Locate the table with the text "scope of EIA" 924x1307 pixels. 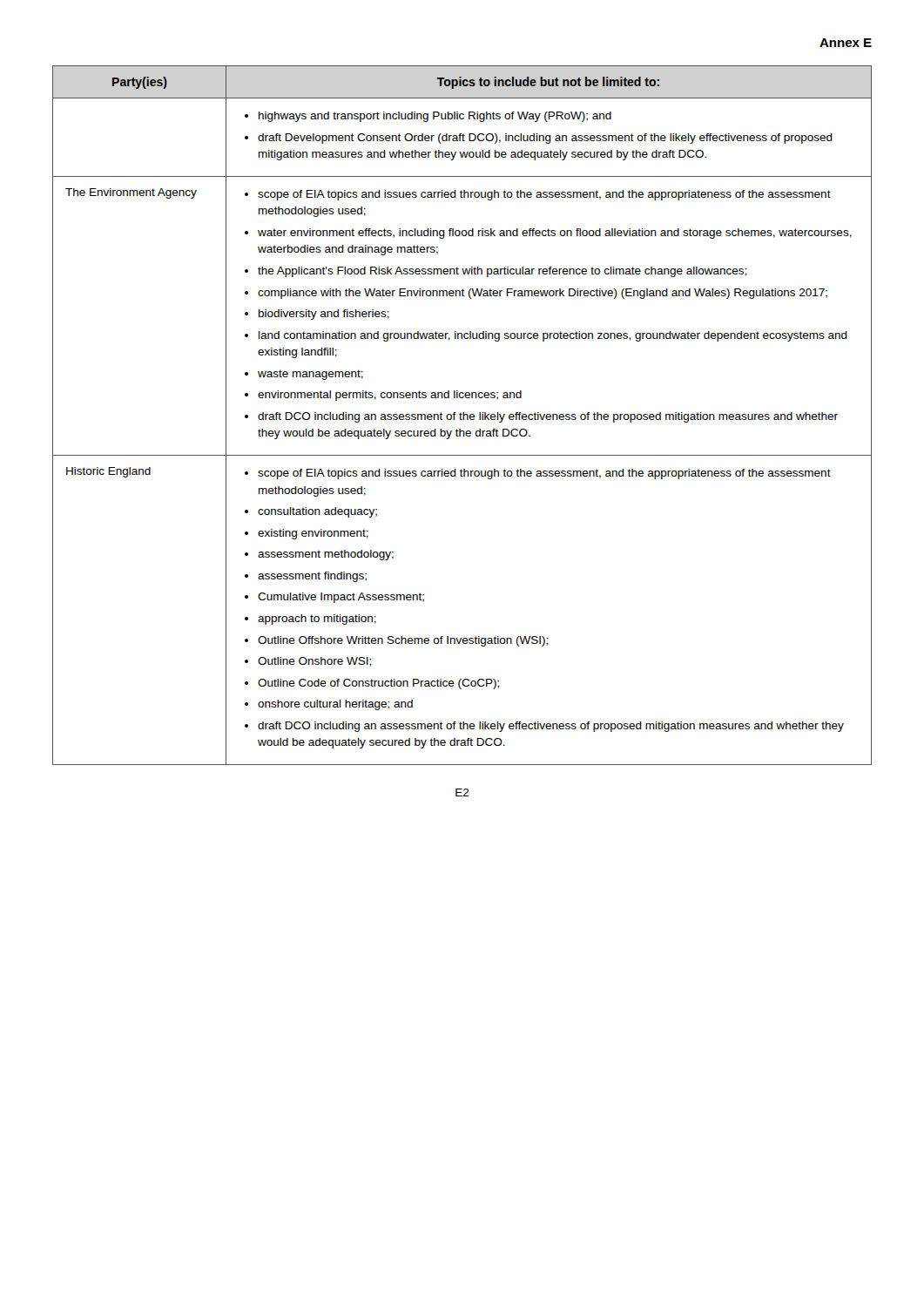(x=462, y=415)
